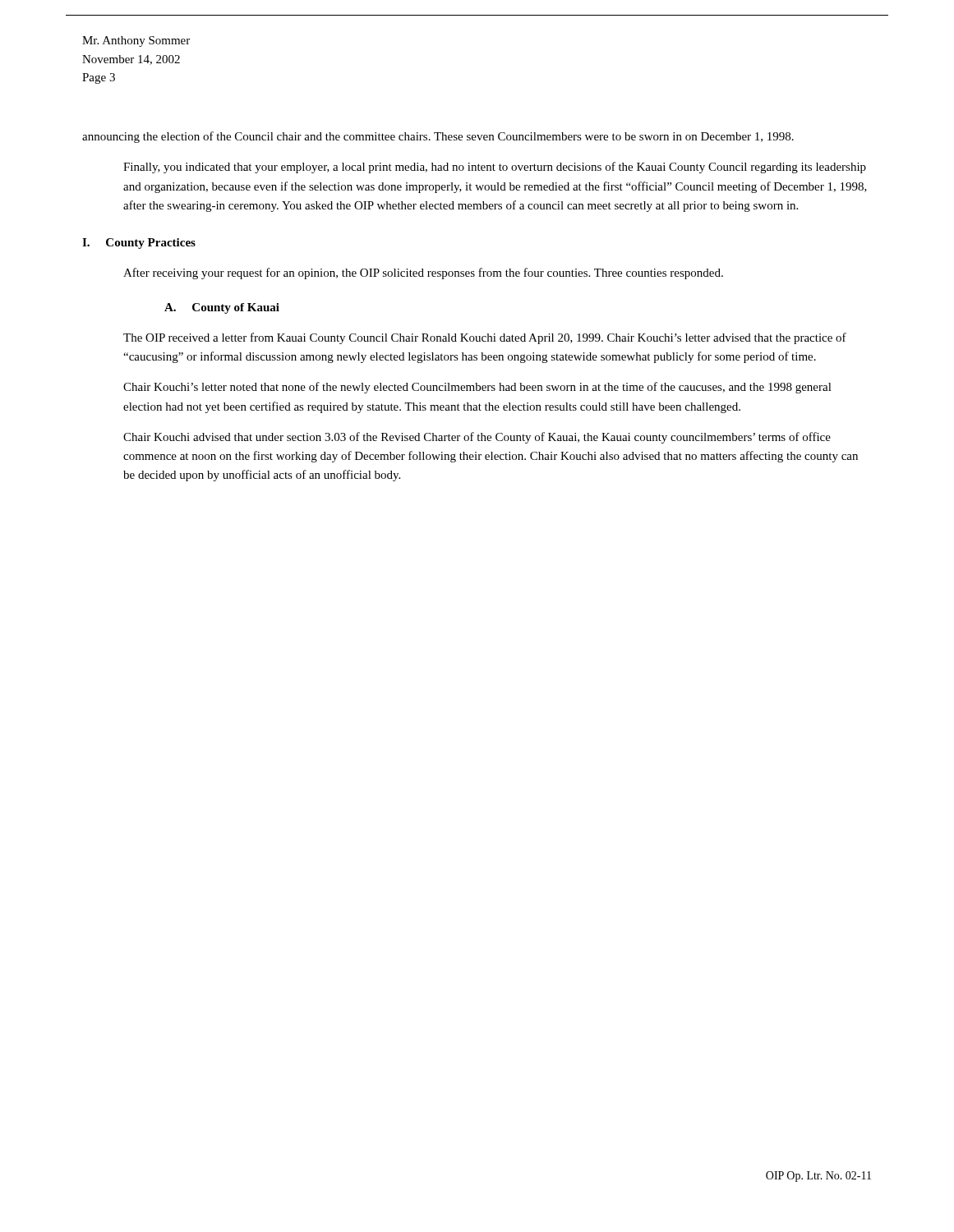Click on the region starting "The OIP received a"
This screenshot has width=954, height=1232.
coord(485,347)
